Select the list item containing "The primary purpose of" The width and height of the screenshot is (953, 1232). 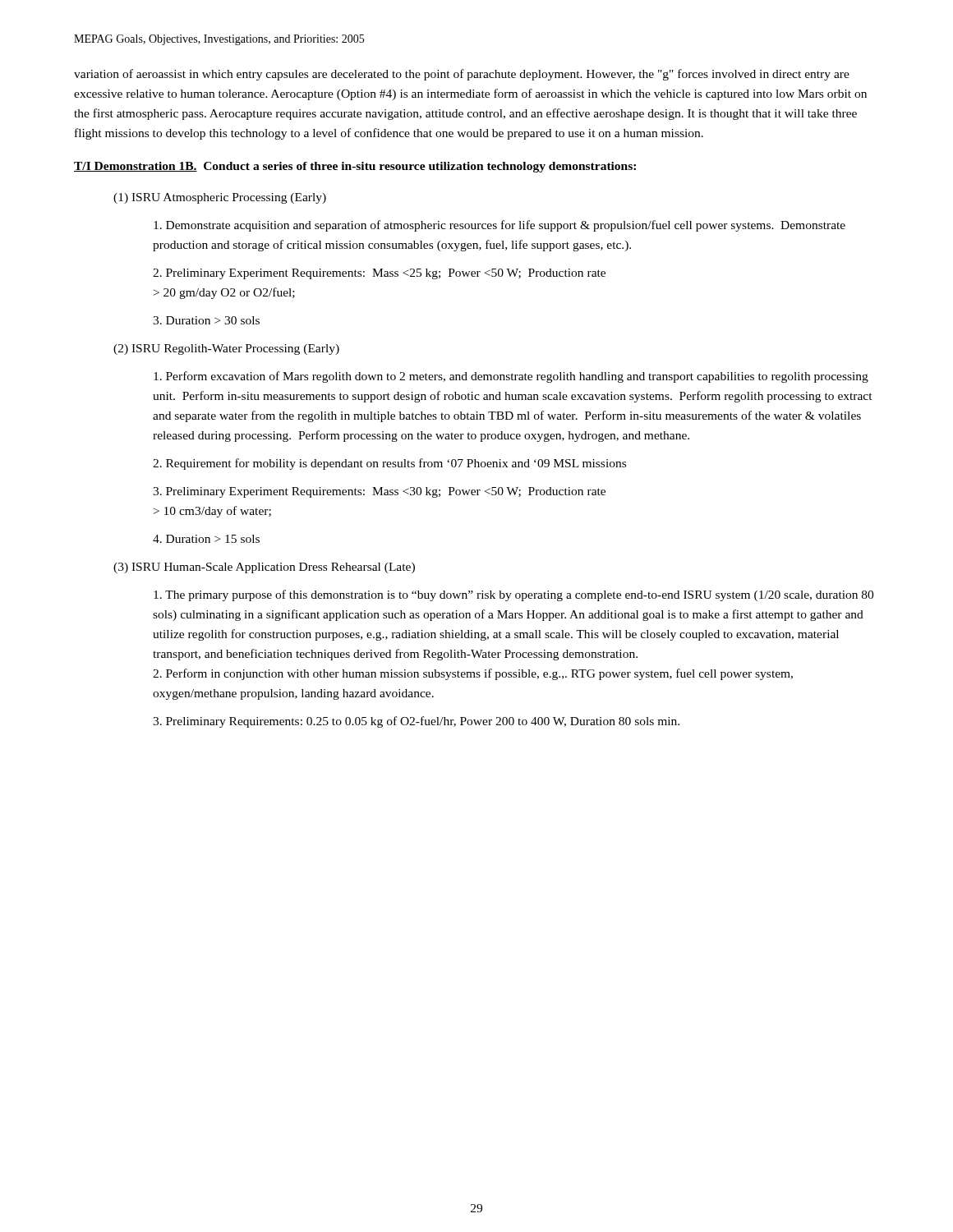tap(513, 644)
